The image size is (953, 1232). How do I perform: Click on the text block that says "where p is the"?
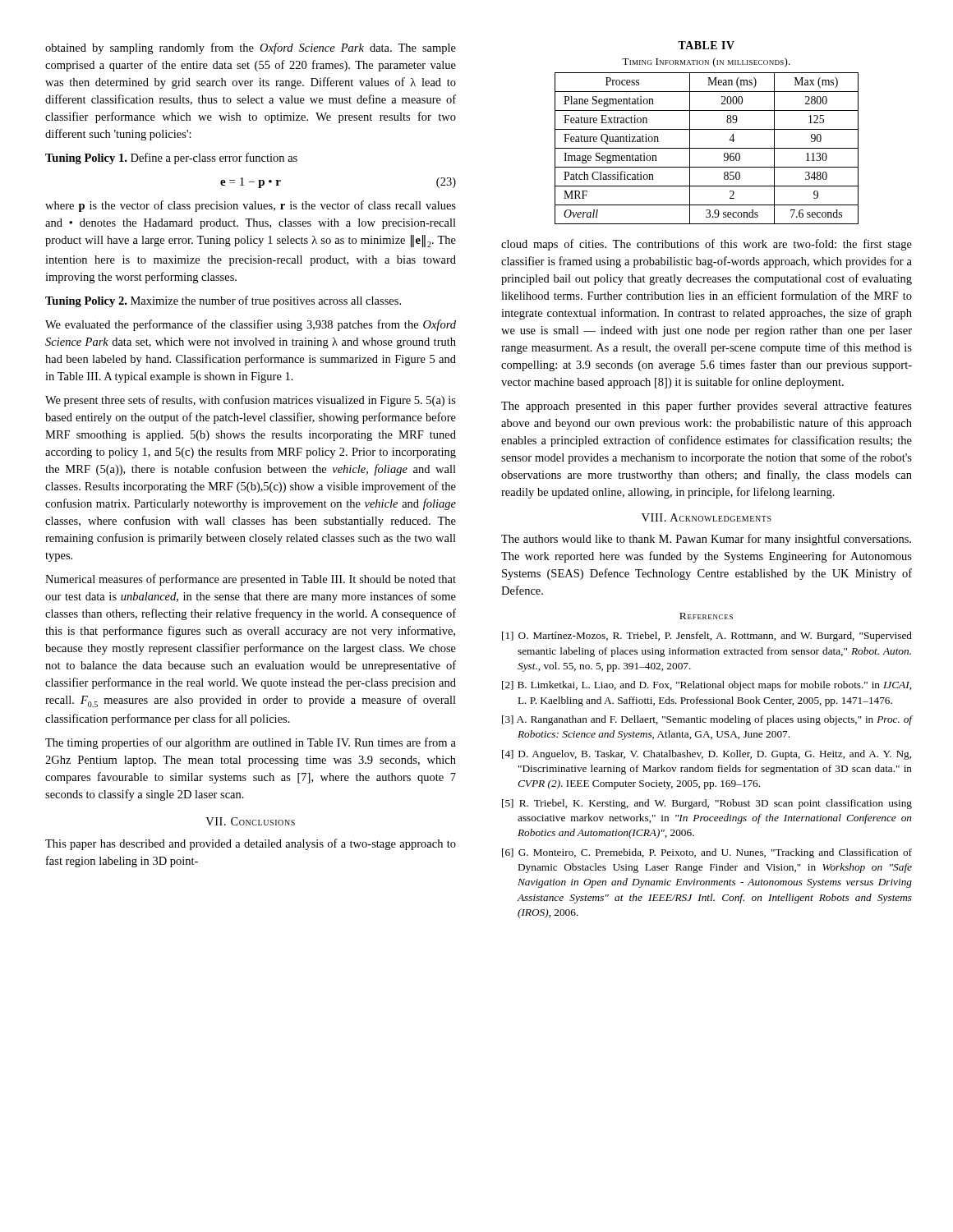point(251,500)
